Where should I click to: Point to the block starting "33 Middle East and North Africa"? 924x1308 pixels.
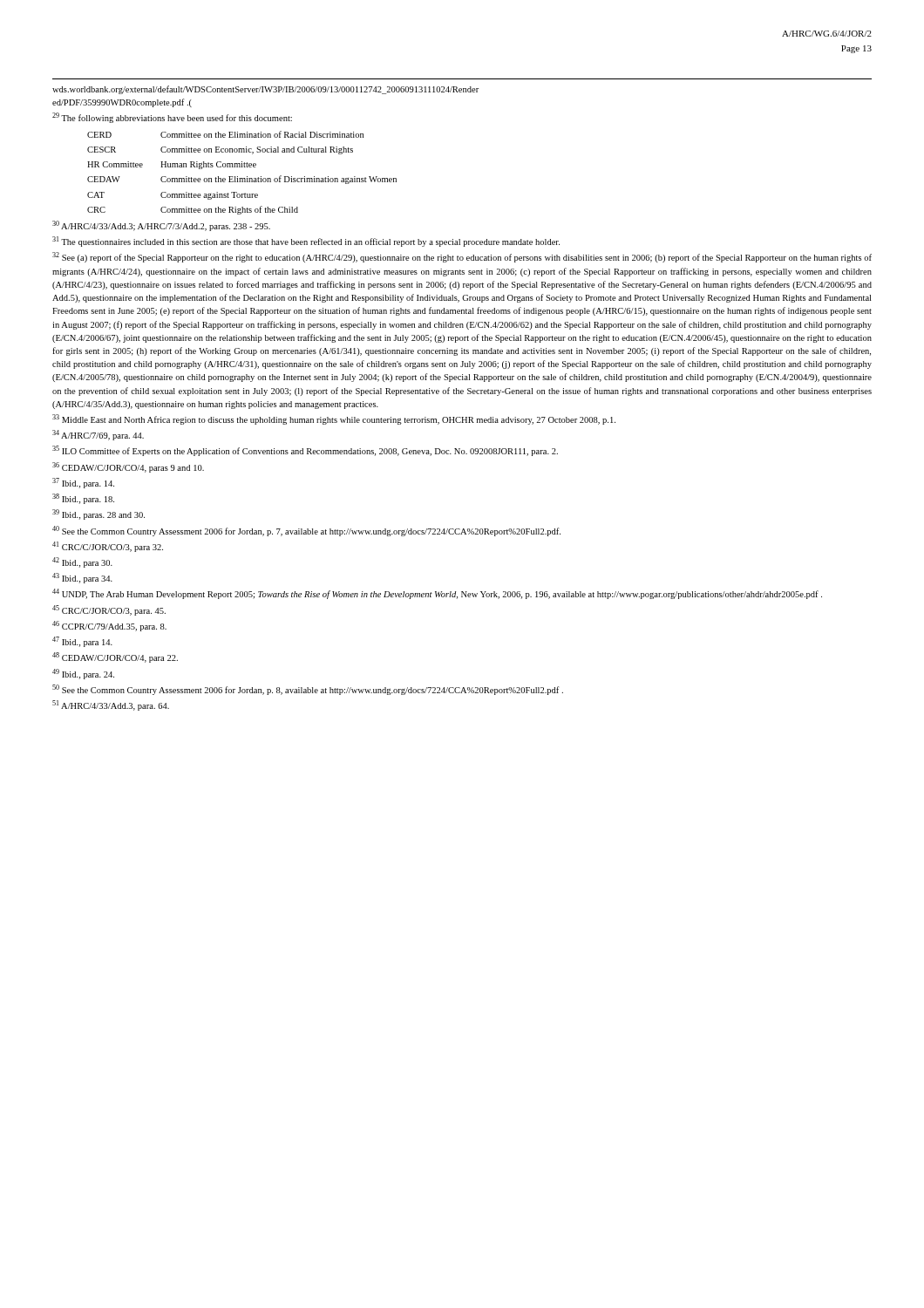point(462,420)
